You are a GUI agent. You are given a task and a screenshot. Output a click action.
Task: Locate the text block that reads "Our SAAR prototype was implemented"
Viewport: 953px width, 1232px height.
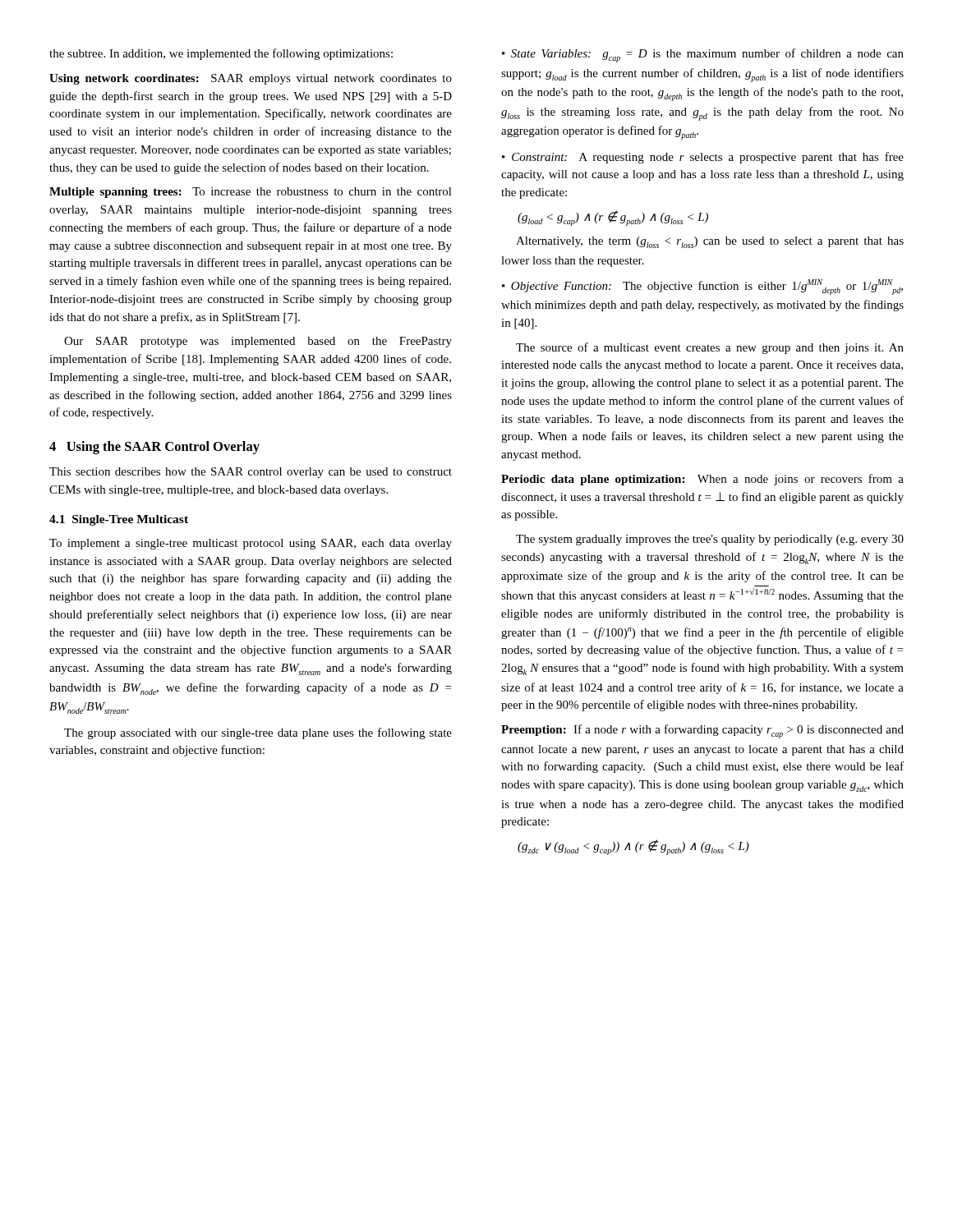tap(251, 378)
